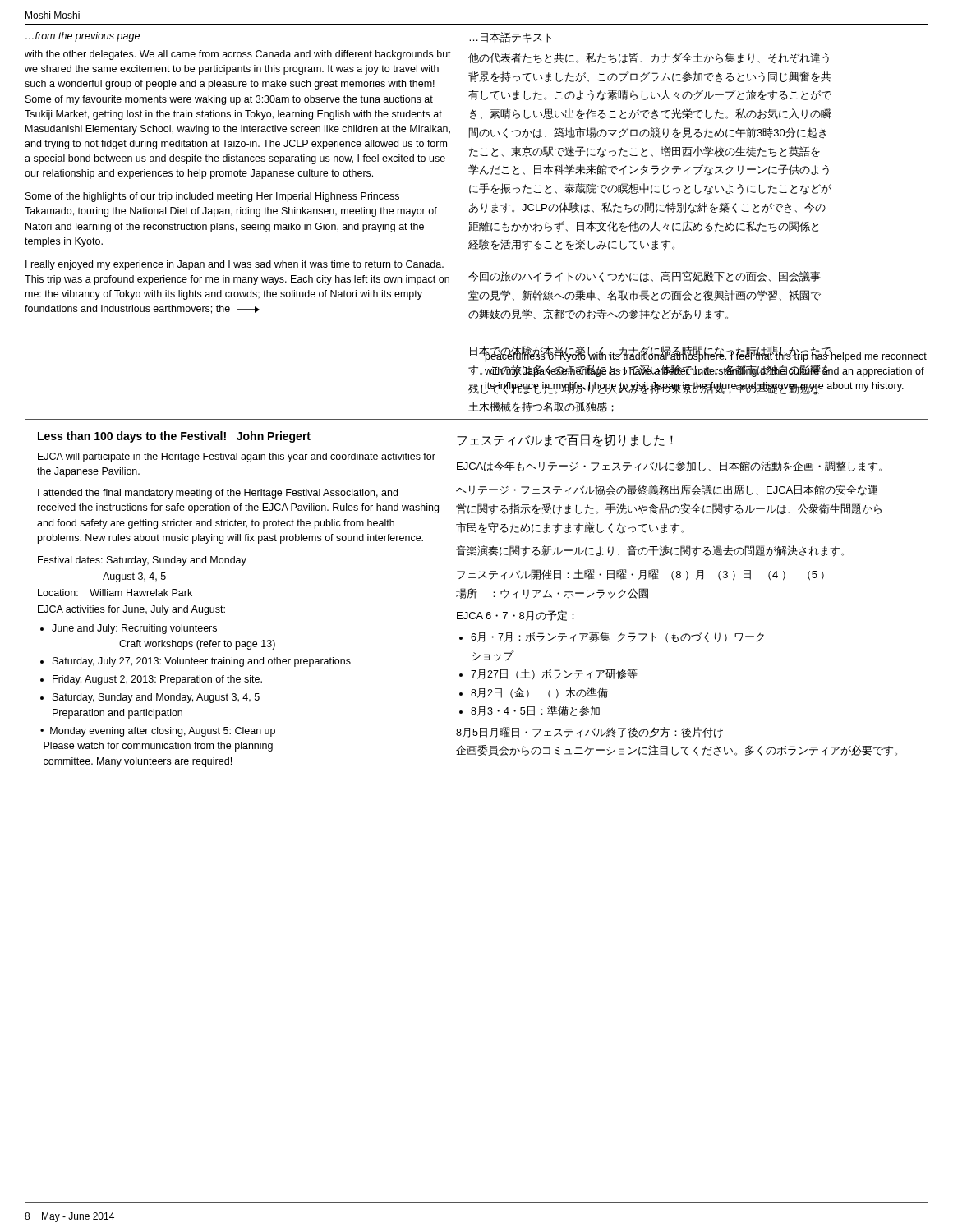Find the passage starting "I really enjoyed my experience in Japan"
This screenshot has height=1232, width=953.
(237, 287)
